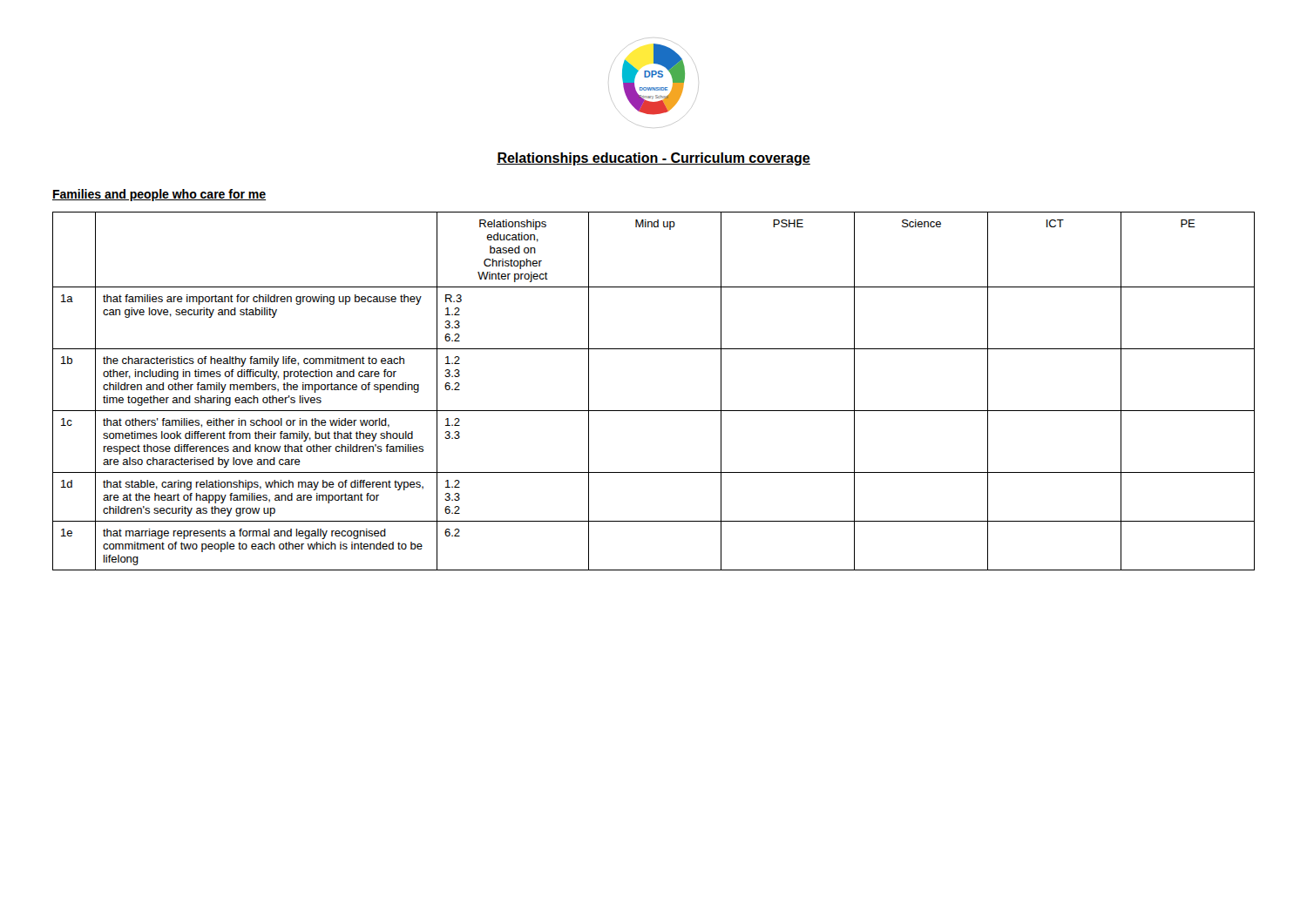The image size is (1307, 924).
Task: Point to "Relationships education - Curriculum coverage"
Action: [654, 158]
